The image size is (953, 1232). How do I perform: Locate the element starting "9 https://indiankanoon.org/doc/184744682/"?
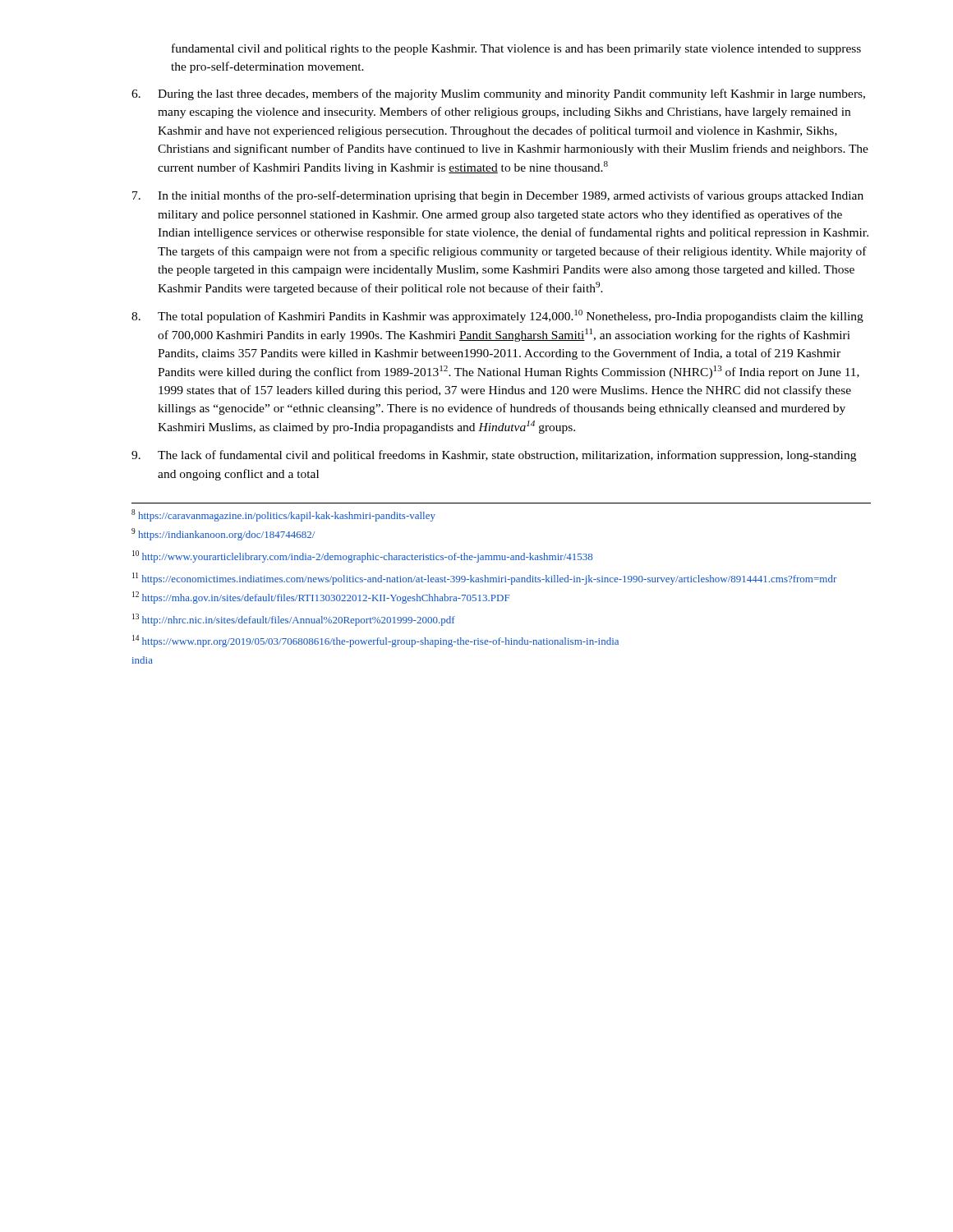coord(223,534)
